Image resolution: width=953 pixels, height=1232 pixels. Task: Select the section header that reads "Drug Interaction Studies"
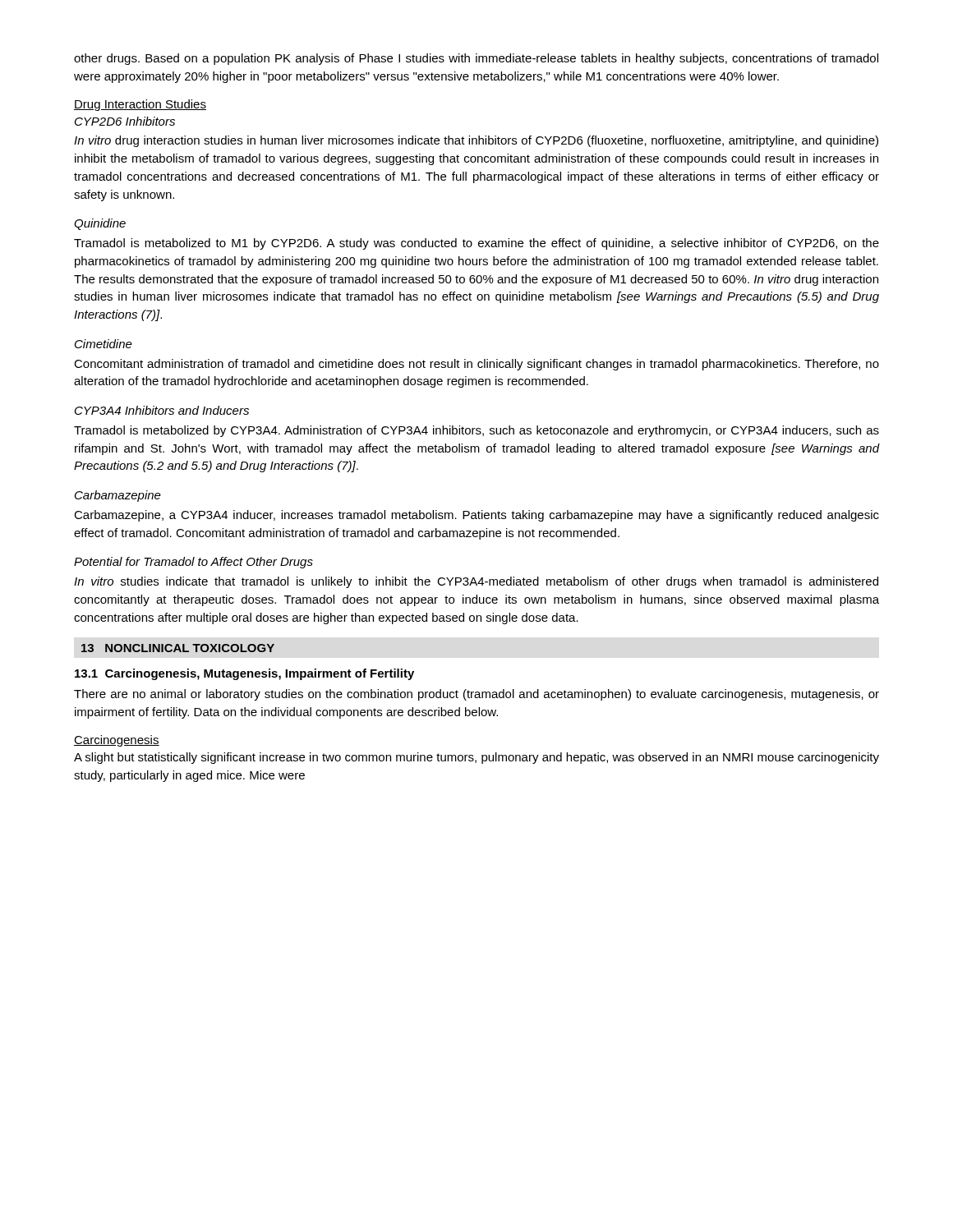tap(140, 103)
